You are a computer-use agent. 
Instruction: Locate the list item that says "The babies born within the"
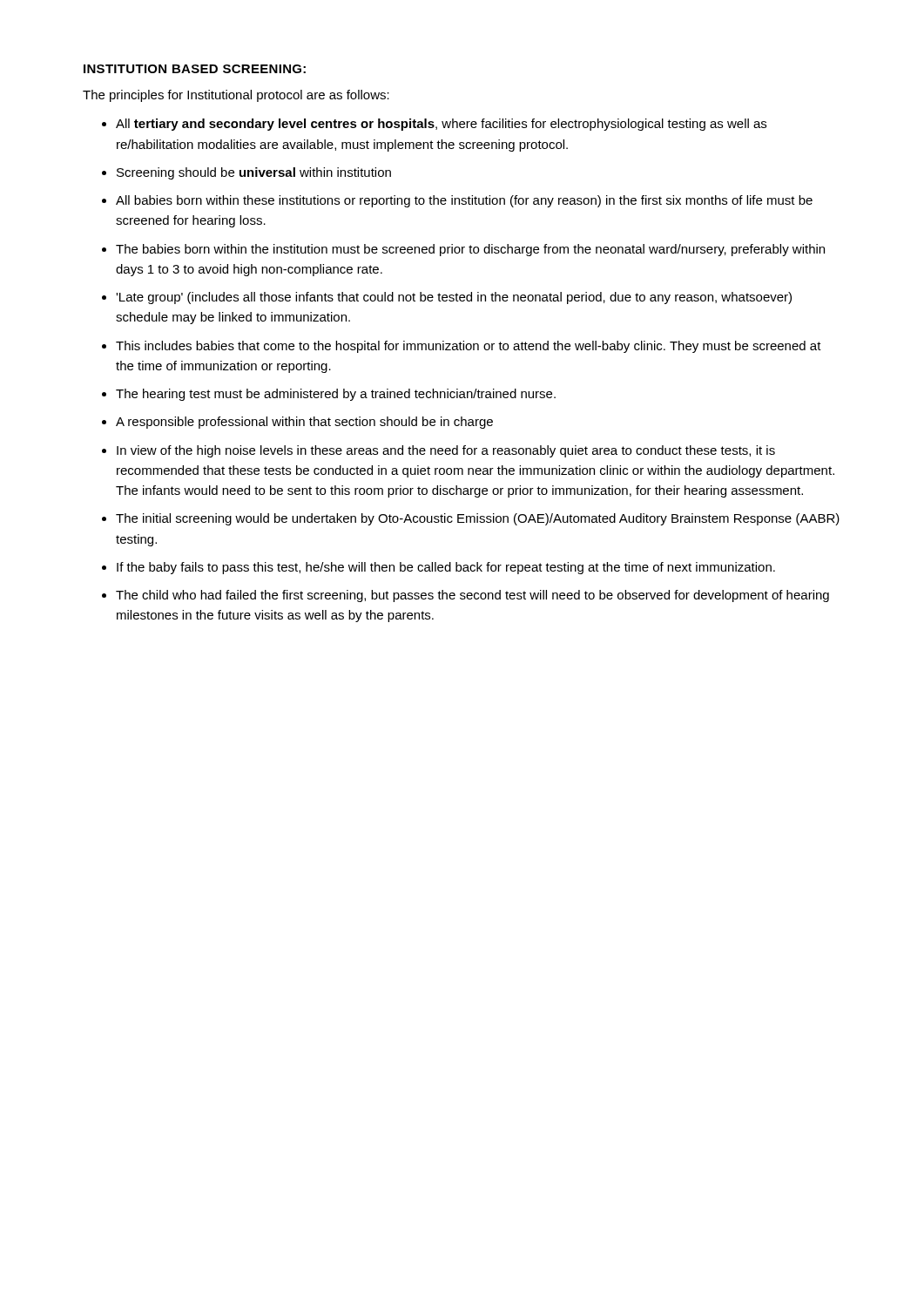pos(479,259)
